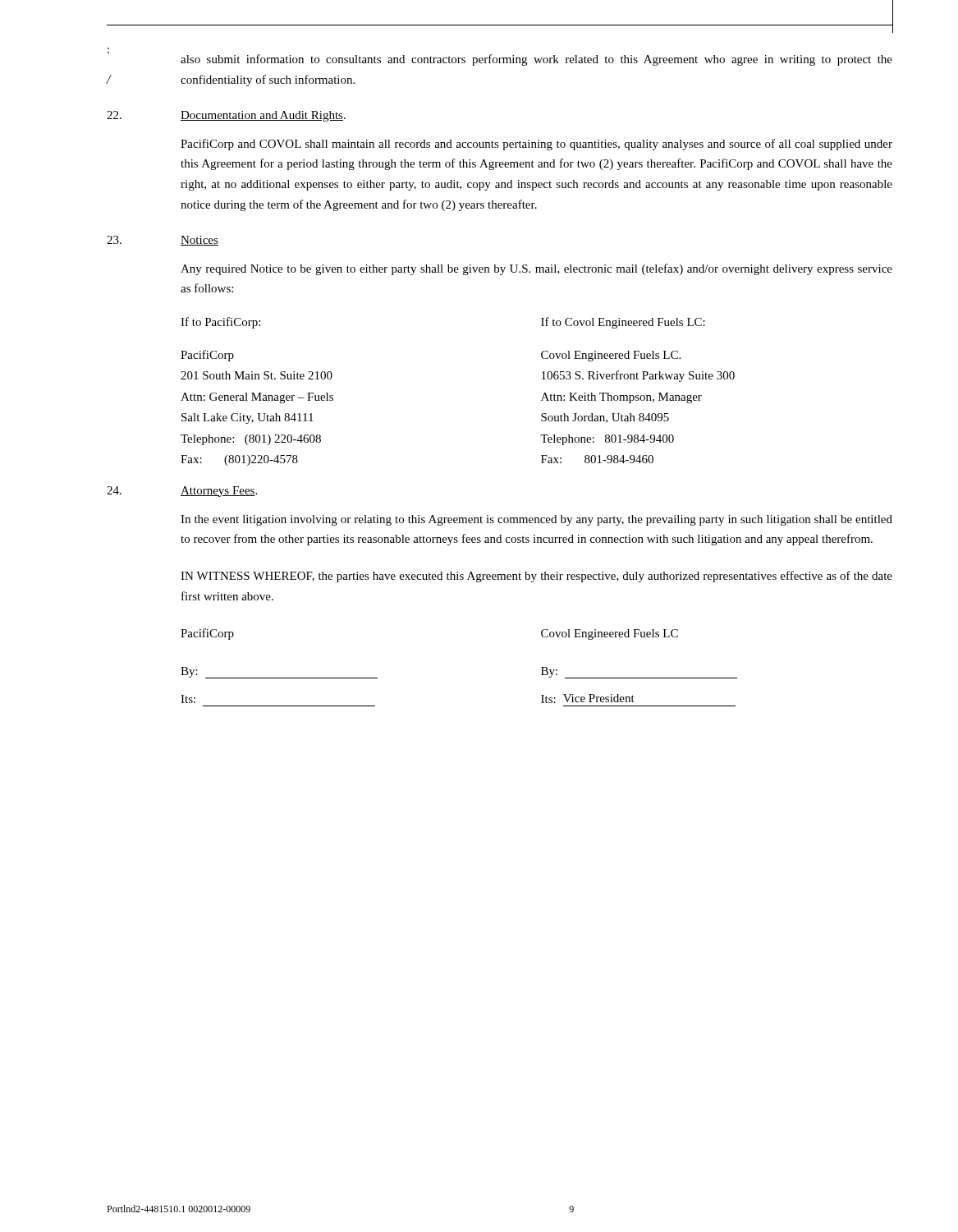The height and width of the screenshot is (1232, 958).
Task: Find the block starting "IN WITNESS WHEREOF, the parties have executed this"
Action: pos(536,586)
